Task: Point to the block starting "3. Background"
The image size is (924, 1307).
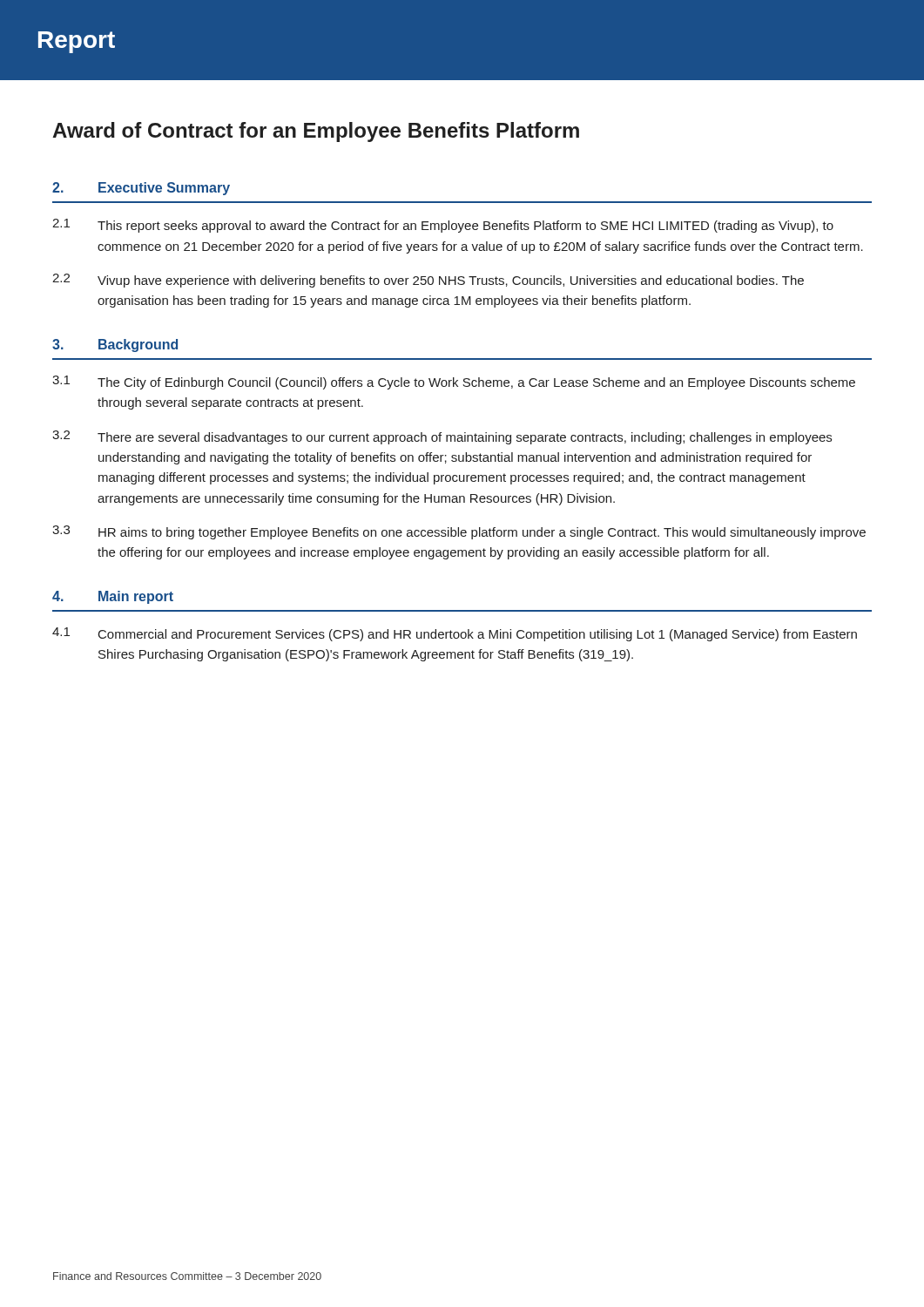Action: point(462,348)
